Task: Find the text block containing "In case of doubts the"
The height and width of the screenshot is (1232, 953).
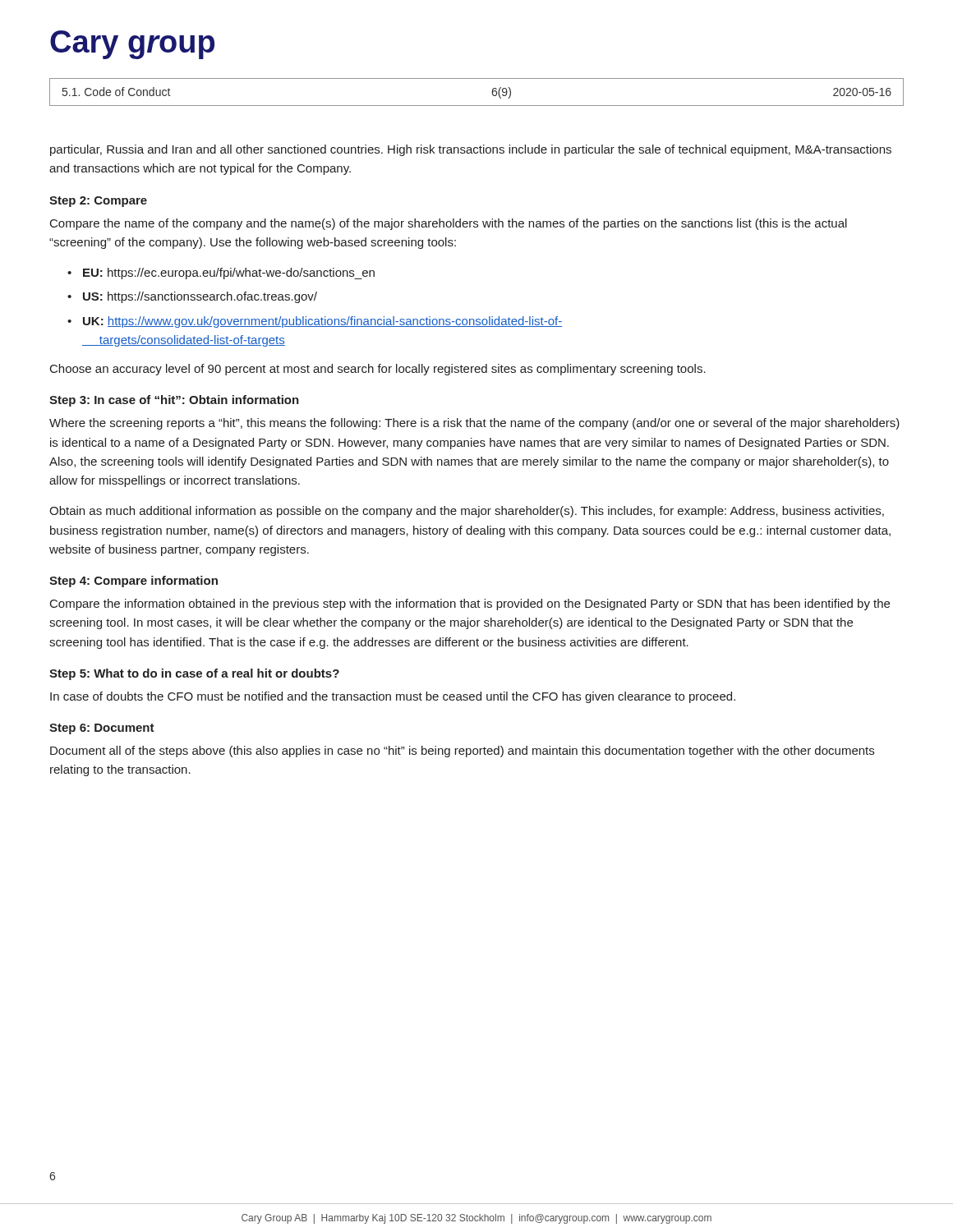Action: pyautogui.click(x=393, y=696)
